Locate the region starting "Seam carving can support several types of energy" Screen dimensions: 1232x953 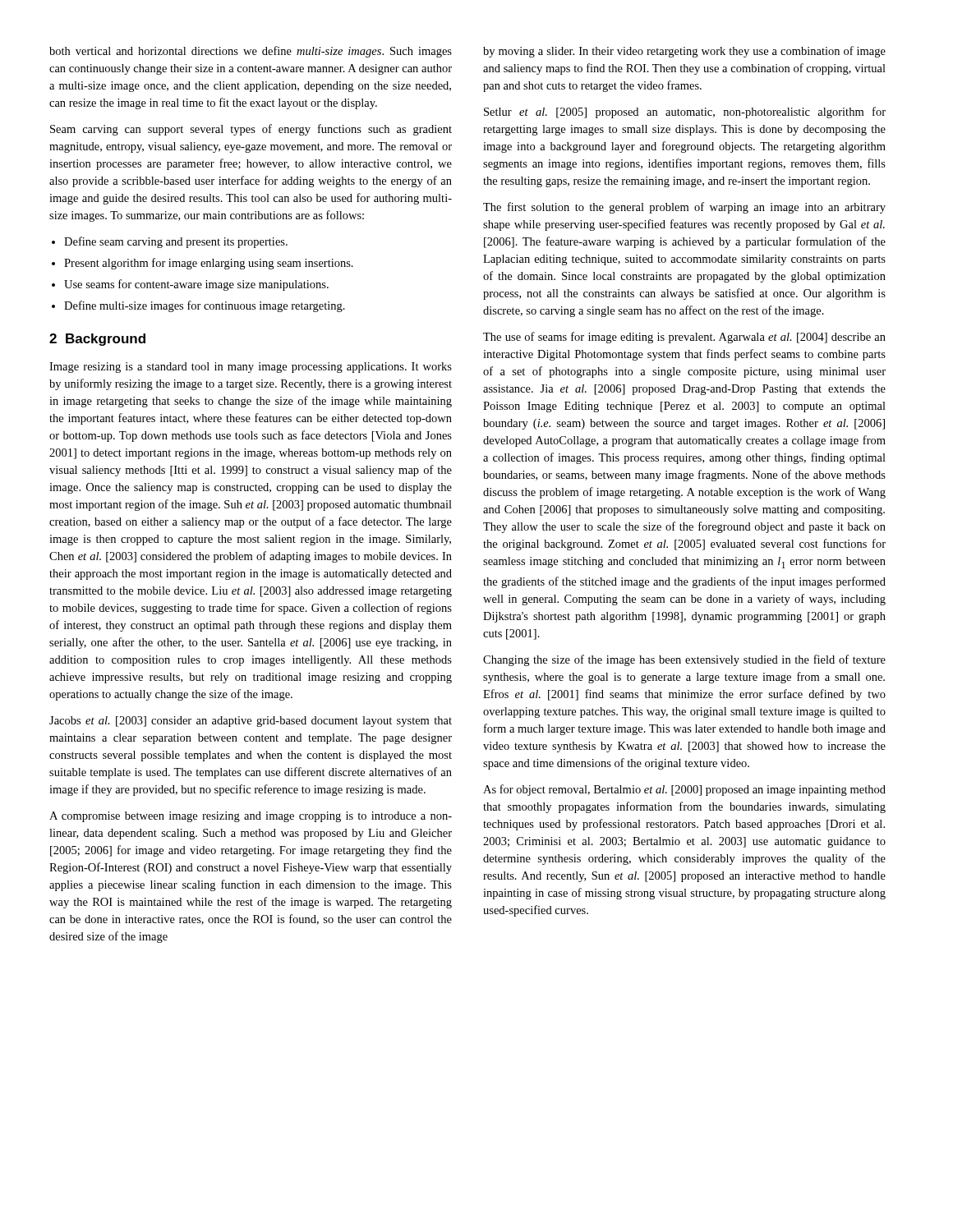(x=251, y=173)
